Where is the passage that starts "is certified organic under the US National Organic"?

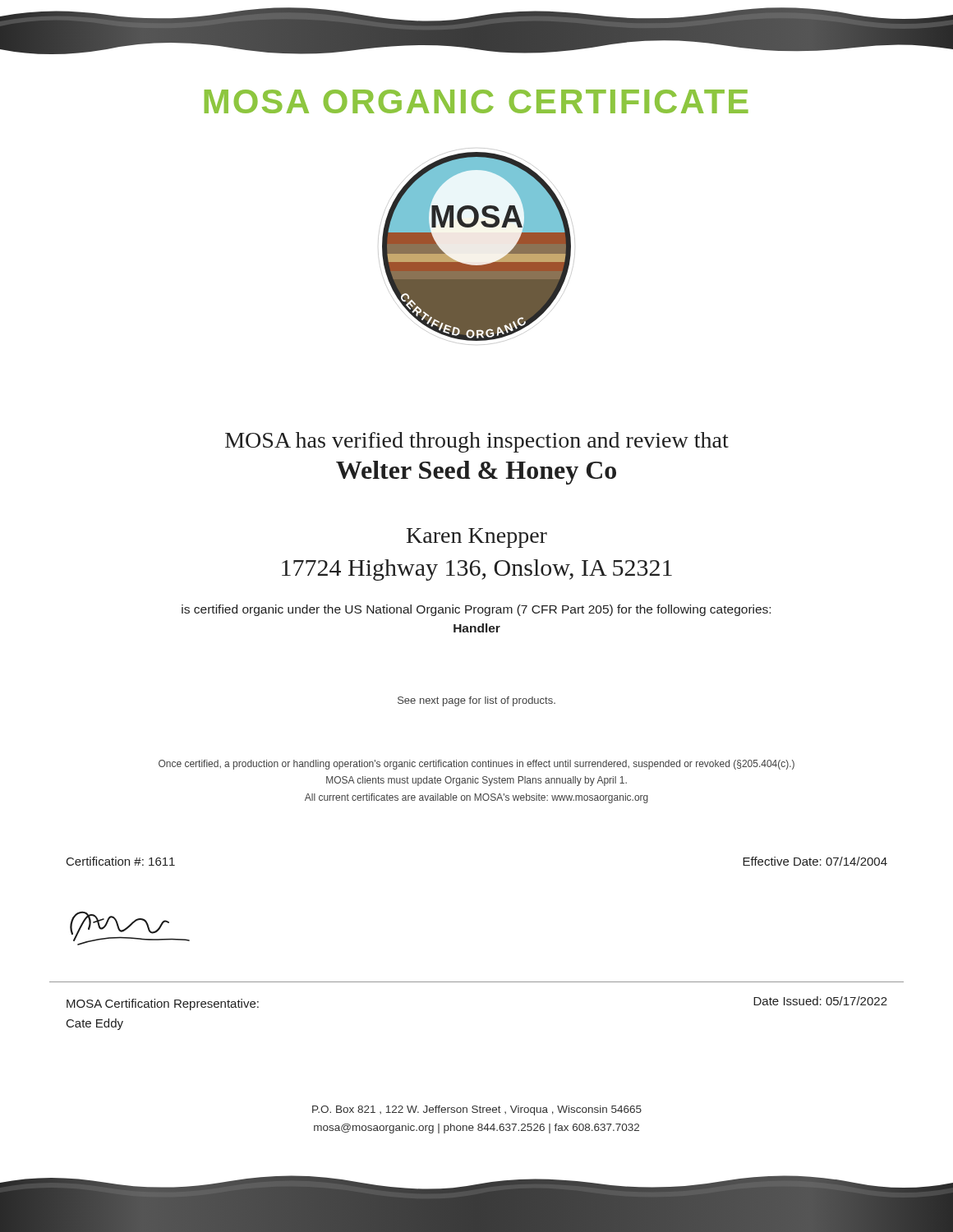point(476,619)
